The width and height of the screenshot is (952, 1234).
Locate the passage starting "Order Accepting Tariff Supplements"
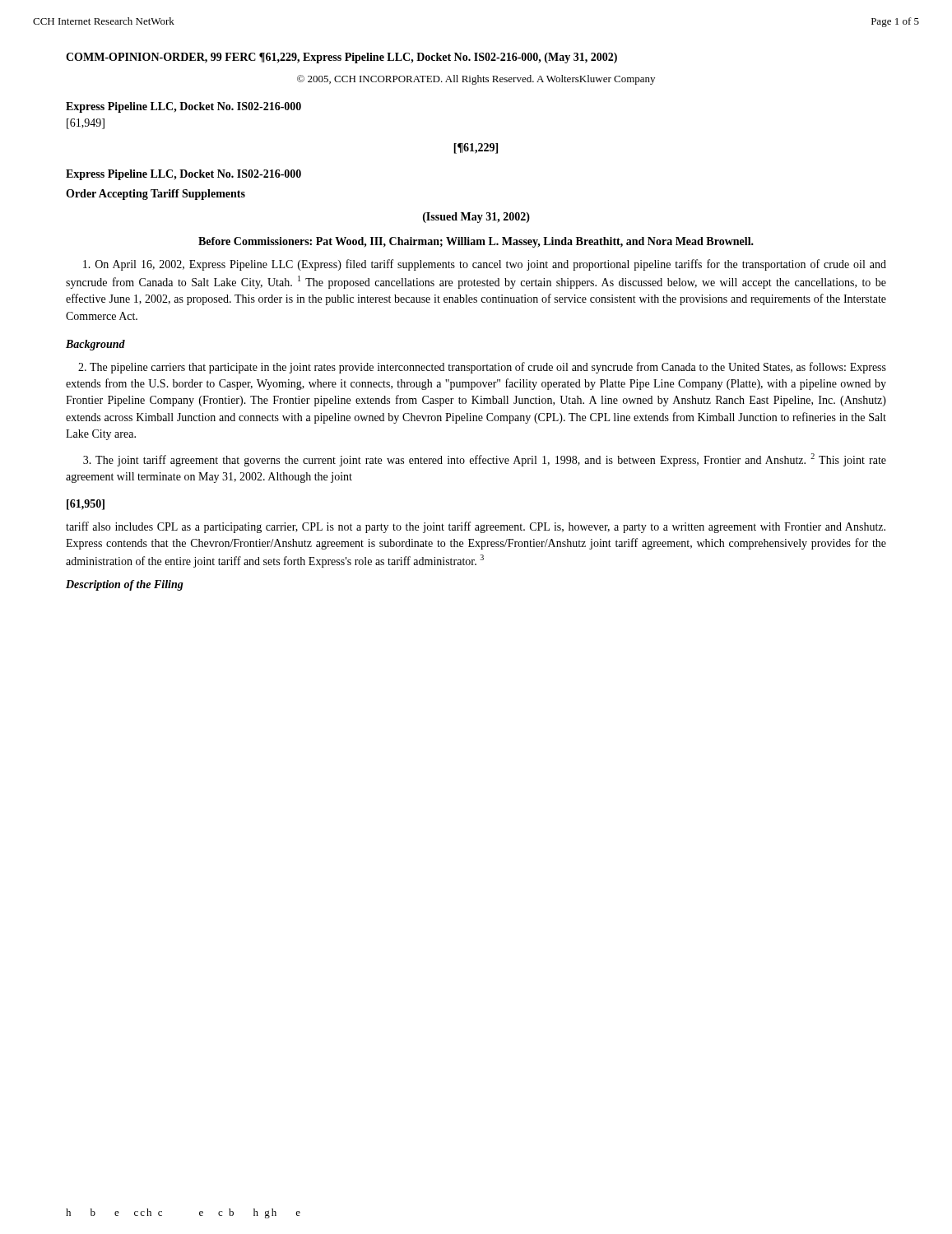[x=155, y=194]
